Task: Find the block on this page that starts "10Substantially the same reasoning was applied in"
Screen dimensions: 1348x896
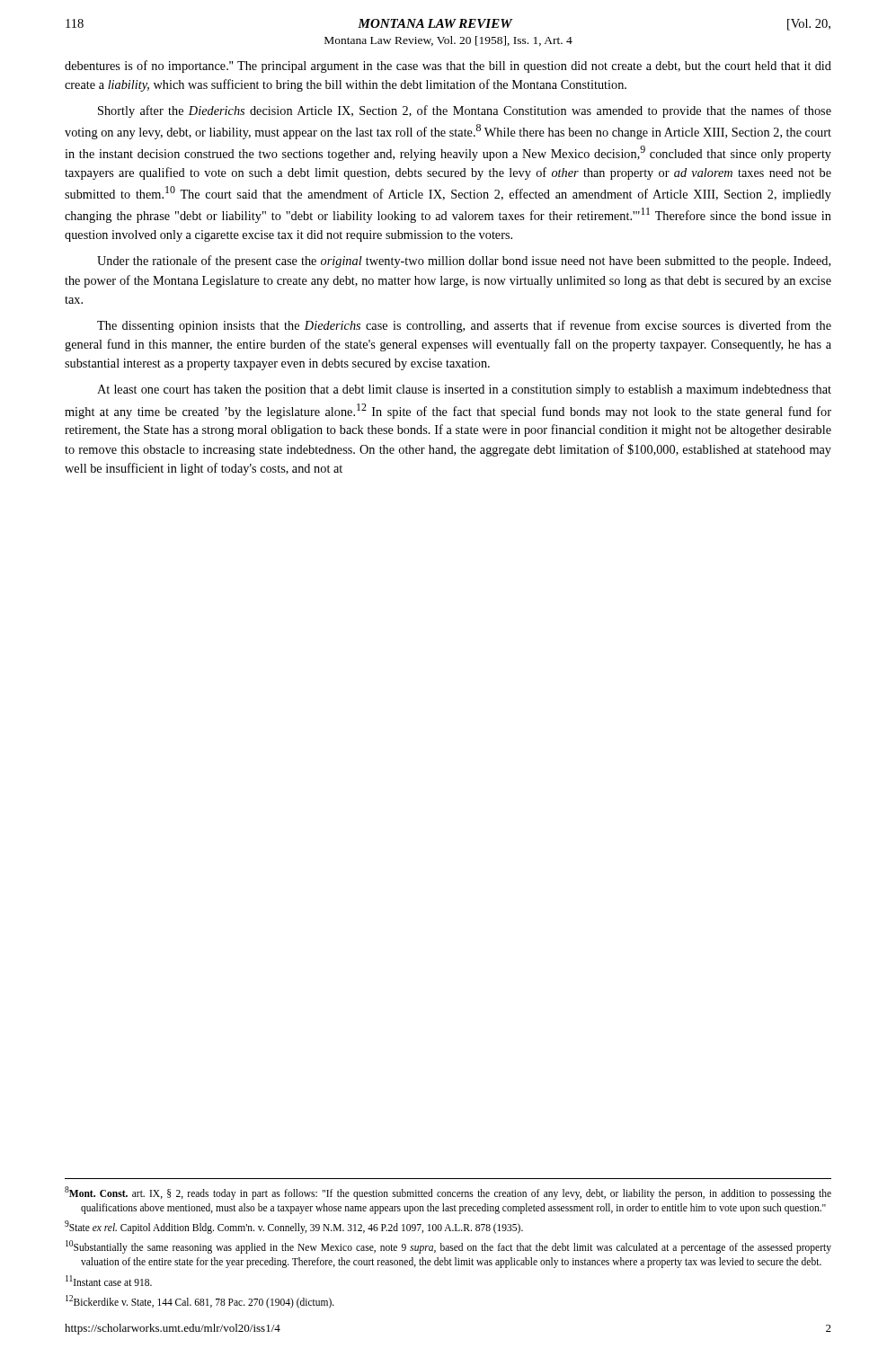Action: 448,1254
